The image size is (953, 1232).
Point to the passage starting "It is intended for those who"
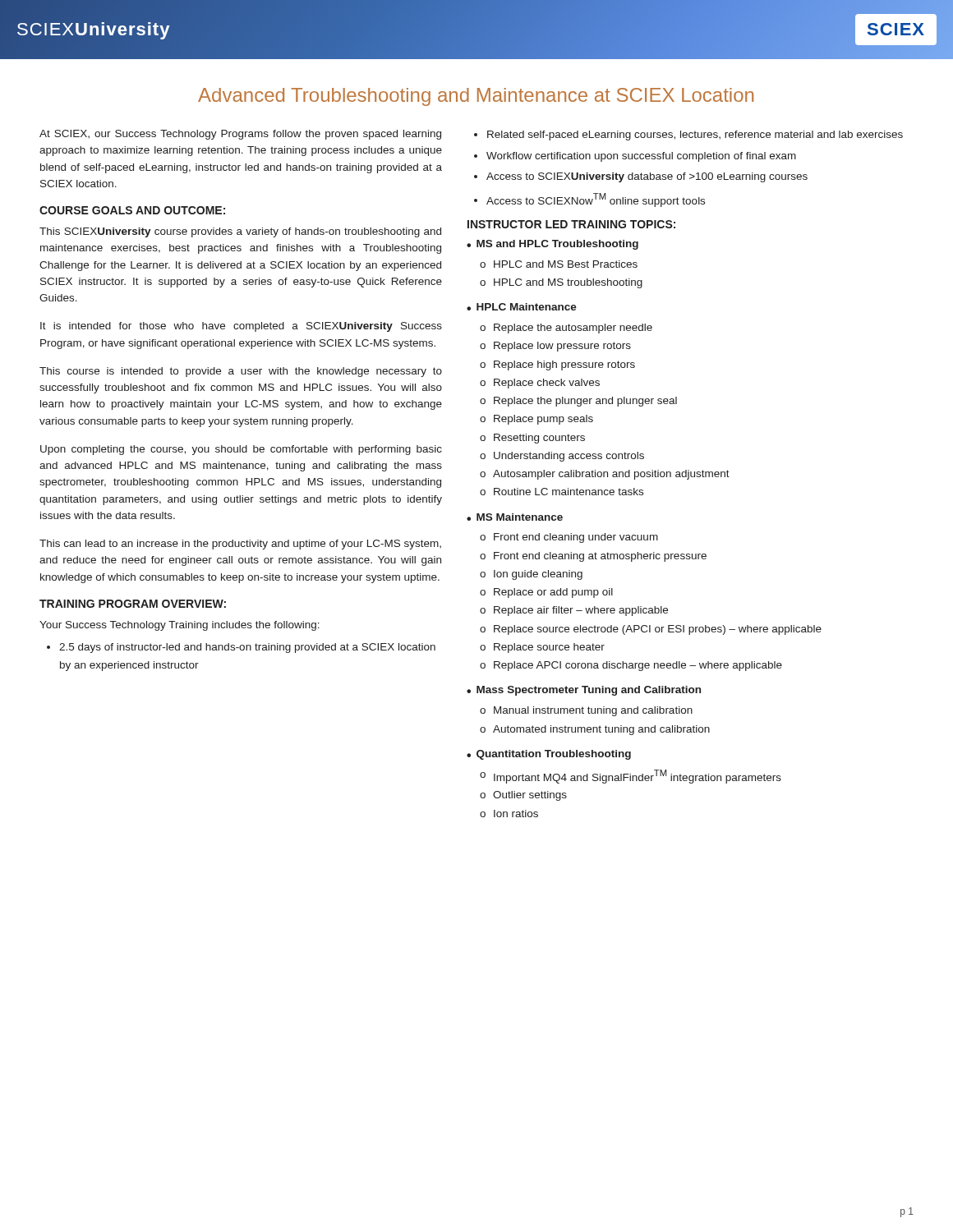pos(241,334)
